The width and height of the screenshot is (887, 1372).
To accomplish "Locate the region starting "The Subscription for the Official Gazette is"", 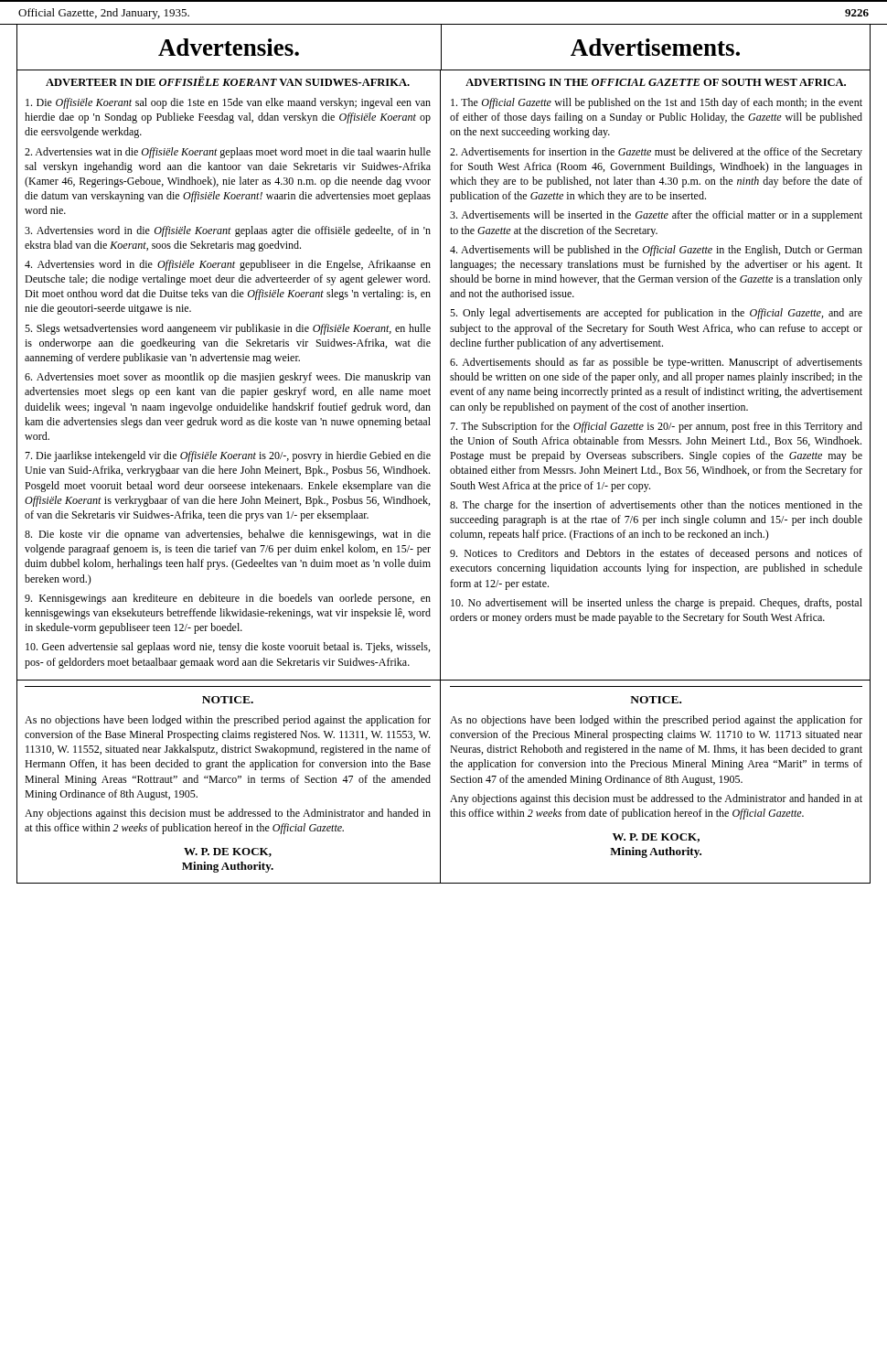I will tap(656, 456).
